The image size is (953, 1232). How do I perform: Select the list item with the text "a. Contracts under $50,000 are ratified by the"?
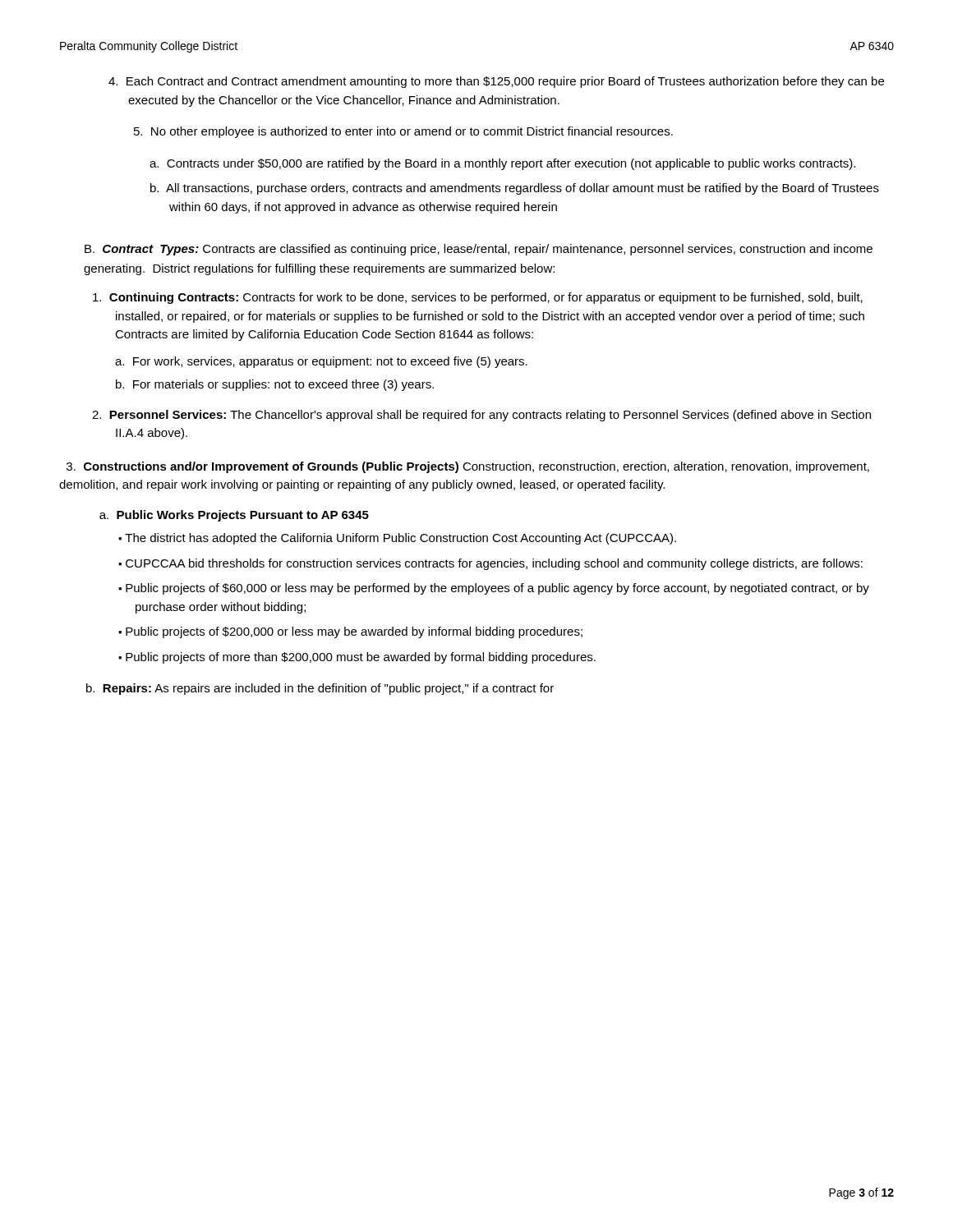503,163
